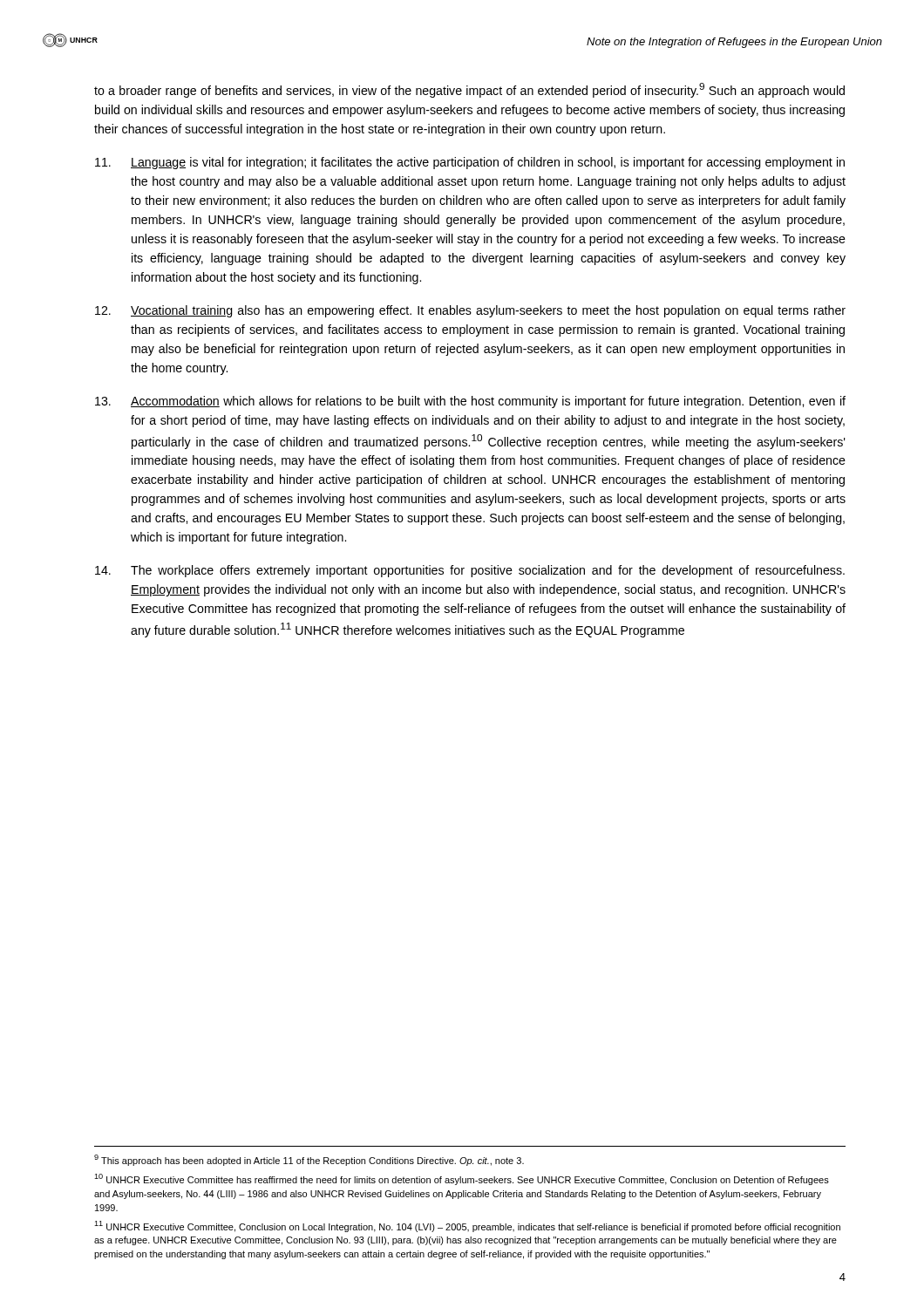Image resolution: width=924 pixels, height=1308 pixels.
Task: Navigate to the element starting "to a broader range of benefits"
Action: tap(470, 108)
